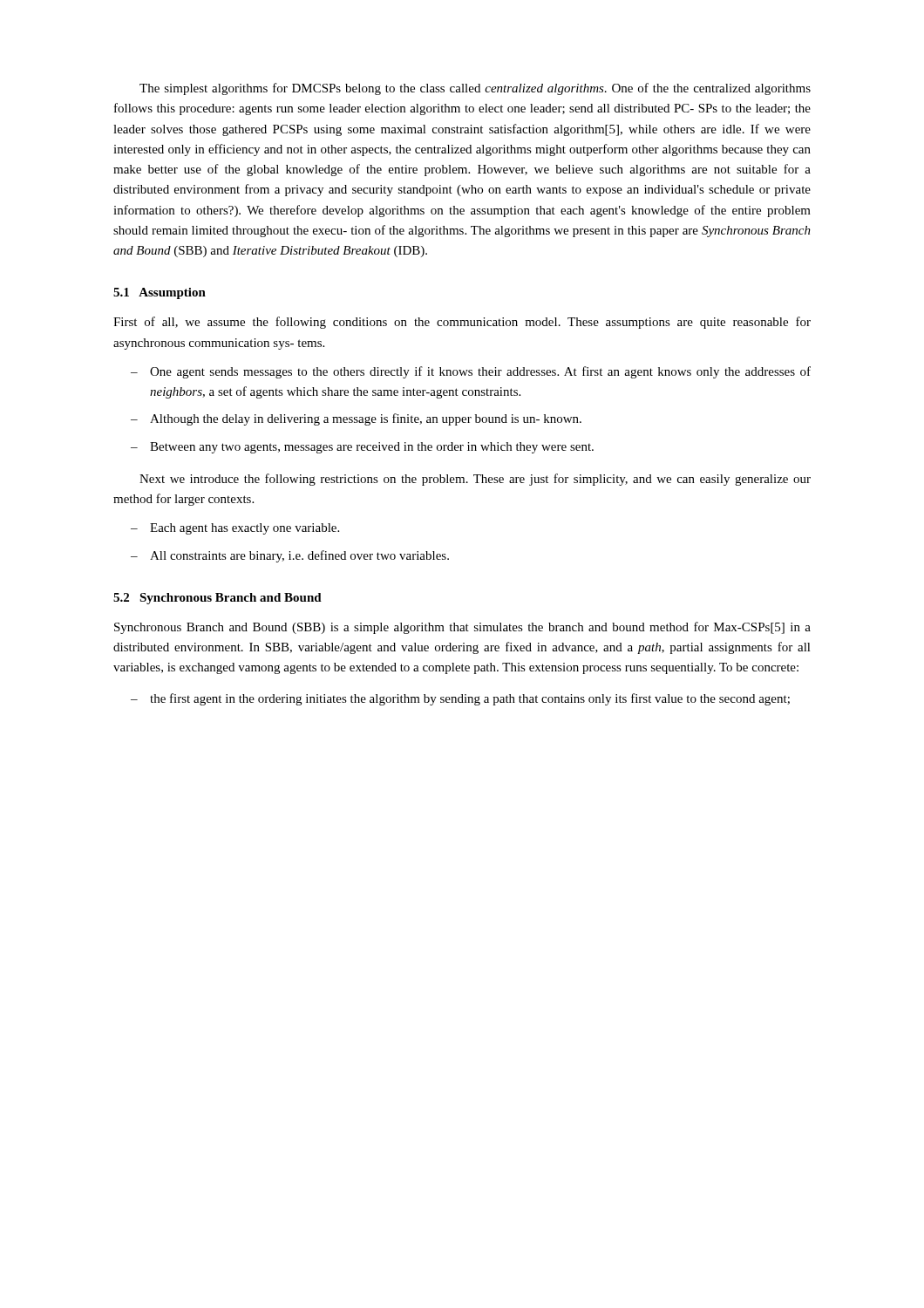Find the text block with the text "First of all, we assume"
Image resolution: width=924 pixels, height=1308 pixels.
(462, 333)
